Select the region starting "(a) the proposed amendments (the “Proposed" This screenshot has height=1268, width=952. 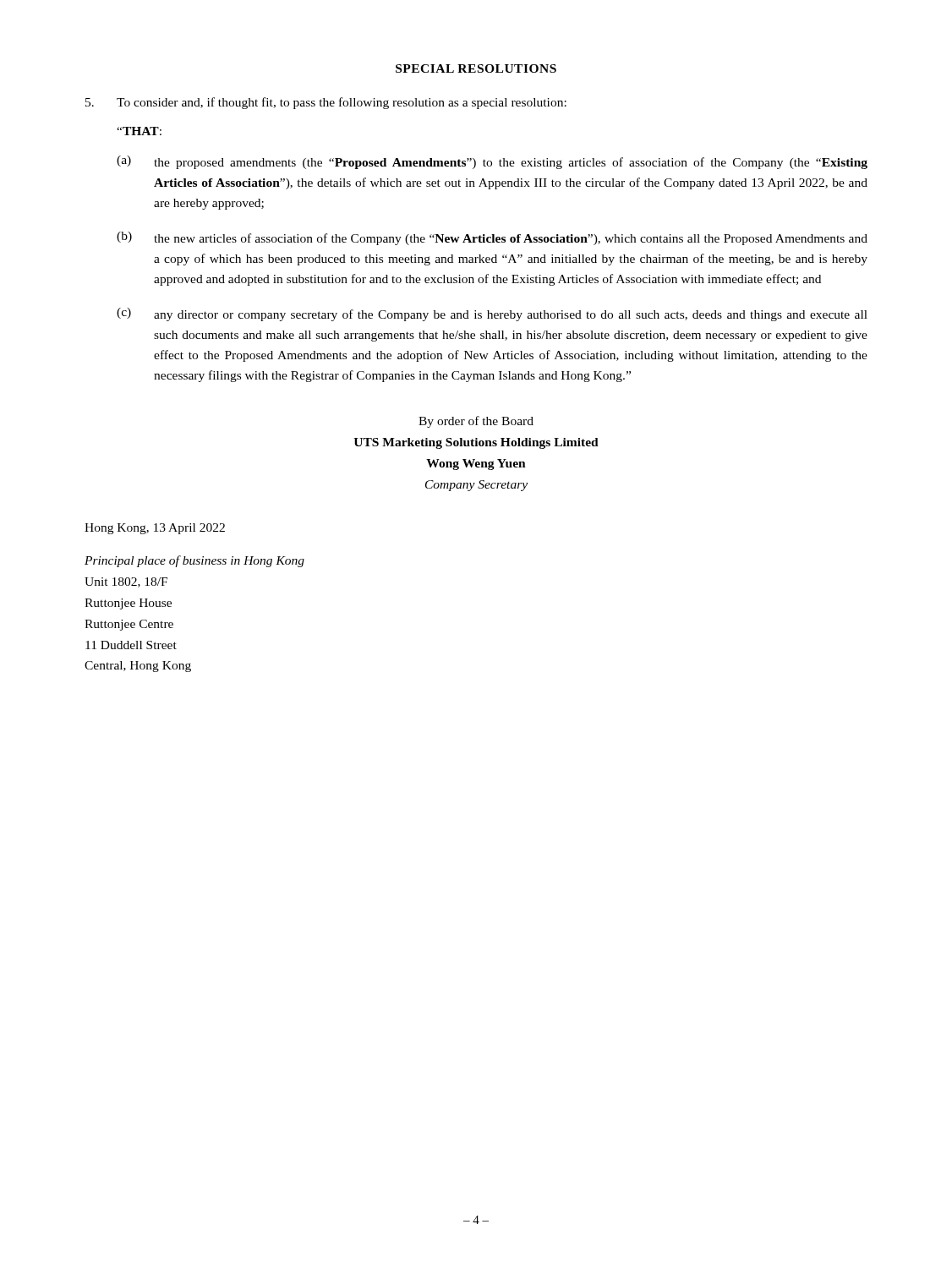pyautogui.click(x=492, y=183)
